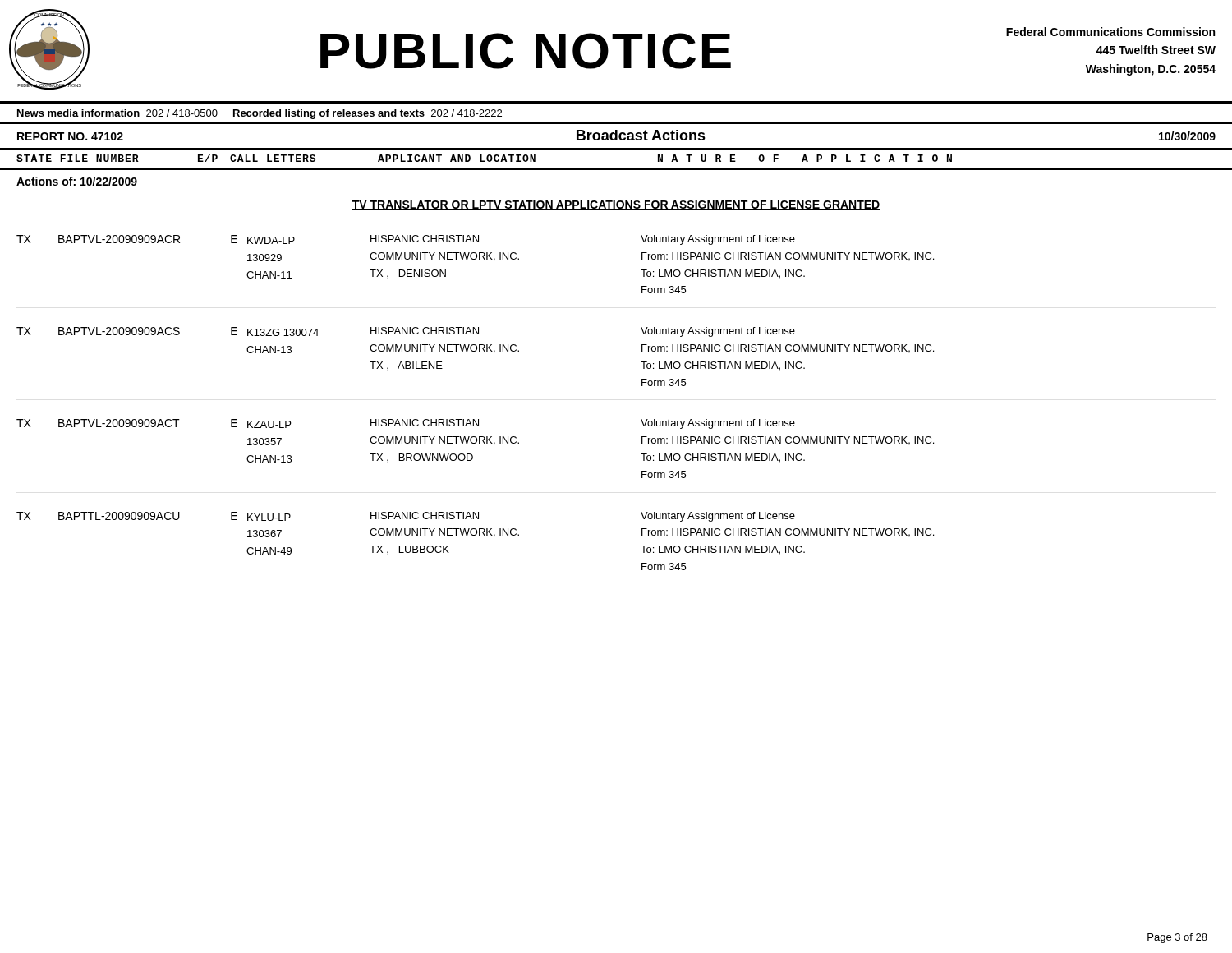
Task: Find the text block starting "TX BAPTVL-20090909ACS E K13ZG 130074 CHAN-13 HISPANIC"
Action: tap(406, 332)
